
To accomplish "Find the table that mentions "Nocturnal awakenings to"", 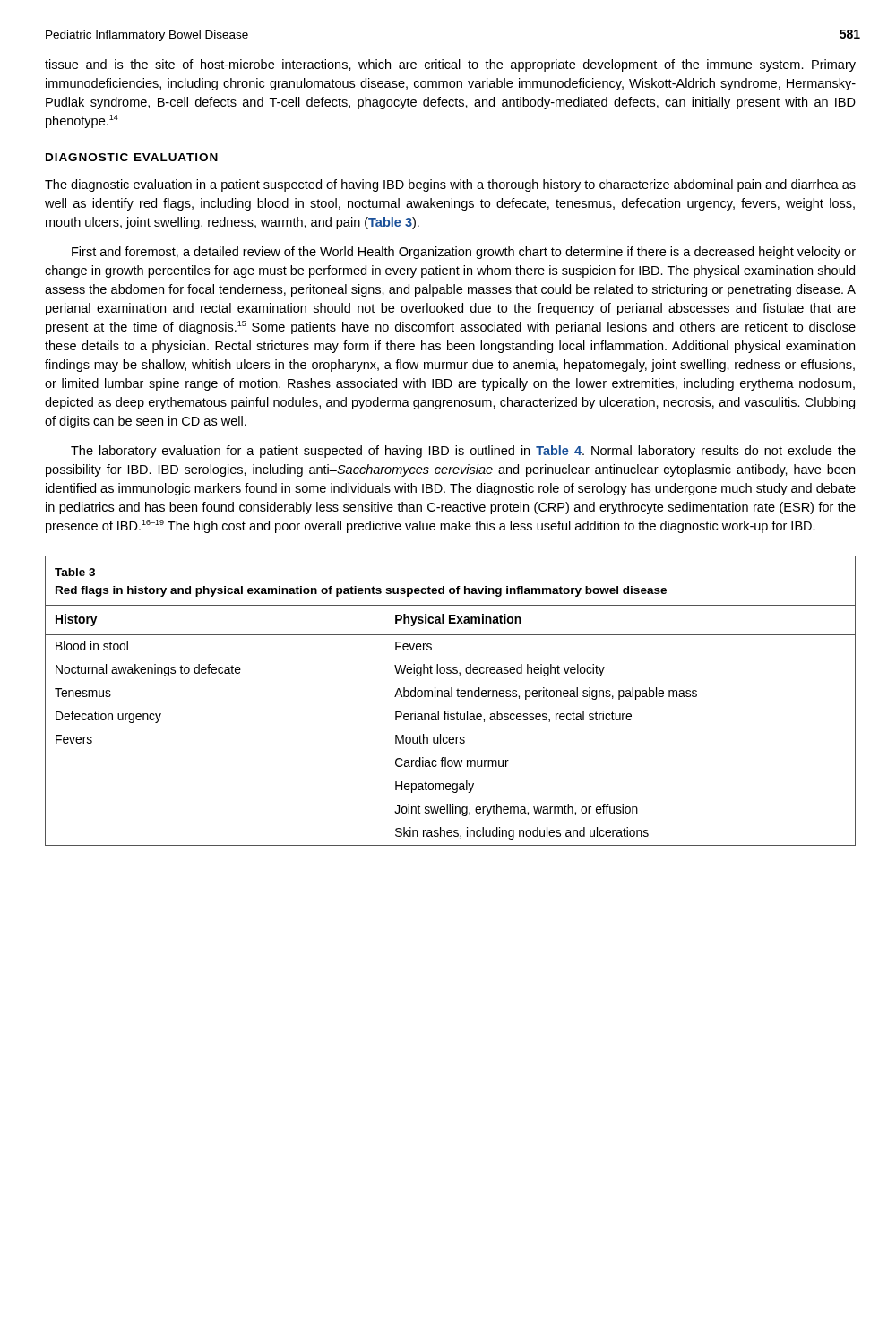I will 450,701.
